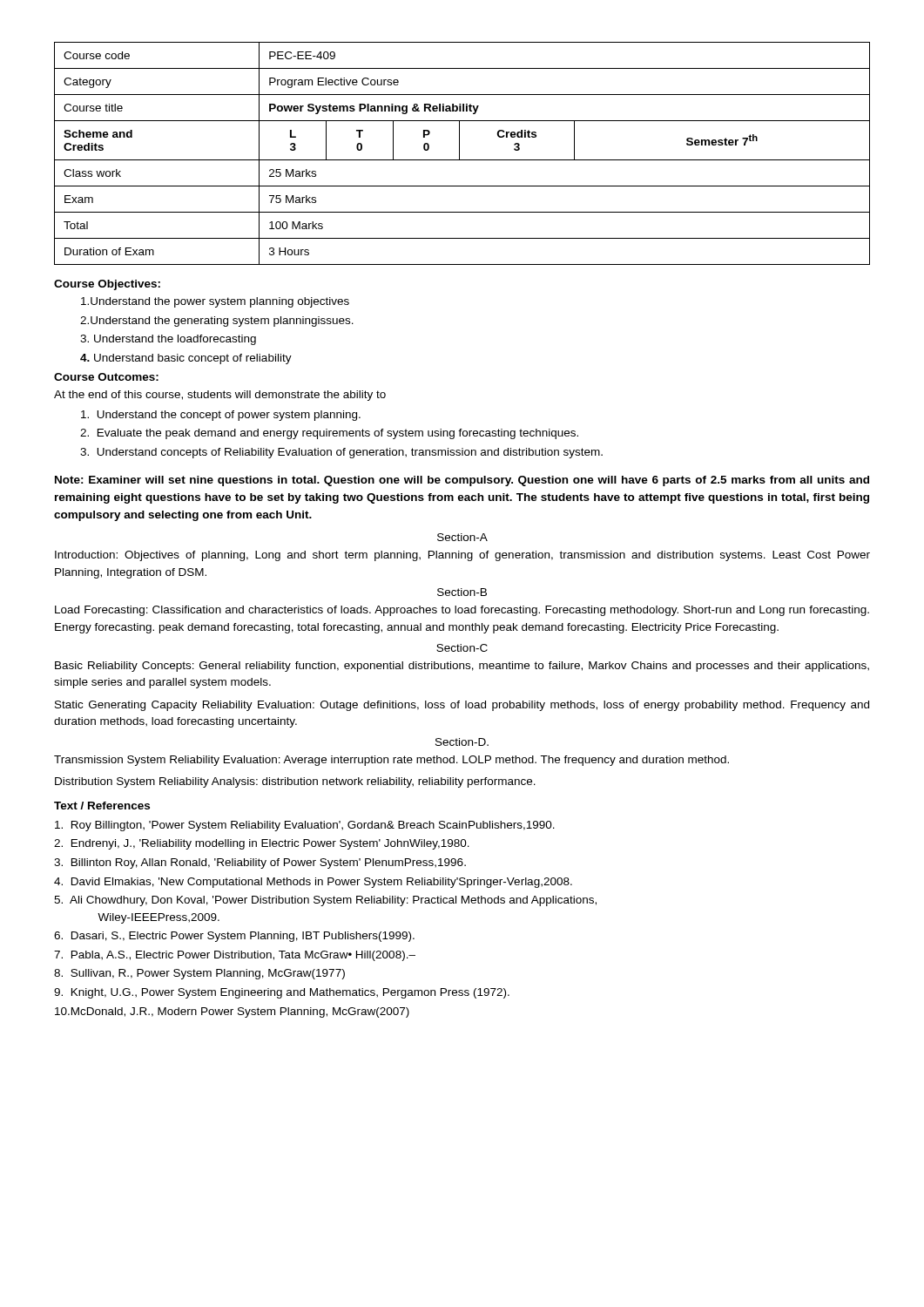Point to the region starting "3. Billinton Roy, Allan Ronald,"
Viewport: 924px width, 1307px height.
click(260, 862)
